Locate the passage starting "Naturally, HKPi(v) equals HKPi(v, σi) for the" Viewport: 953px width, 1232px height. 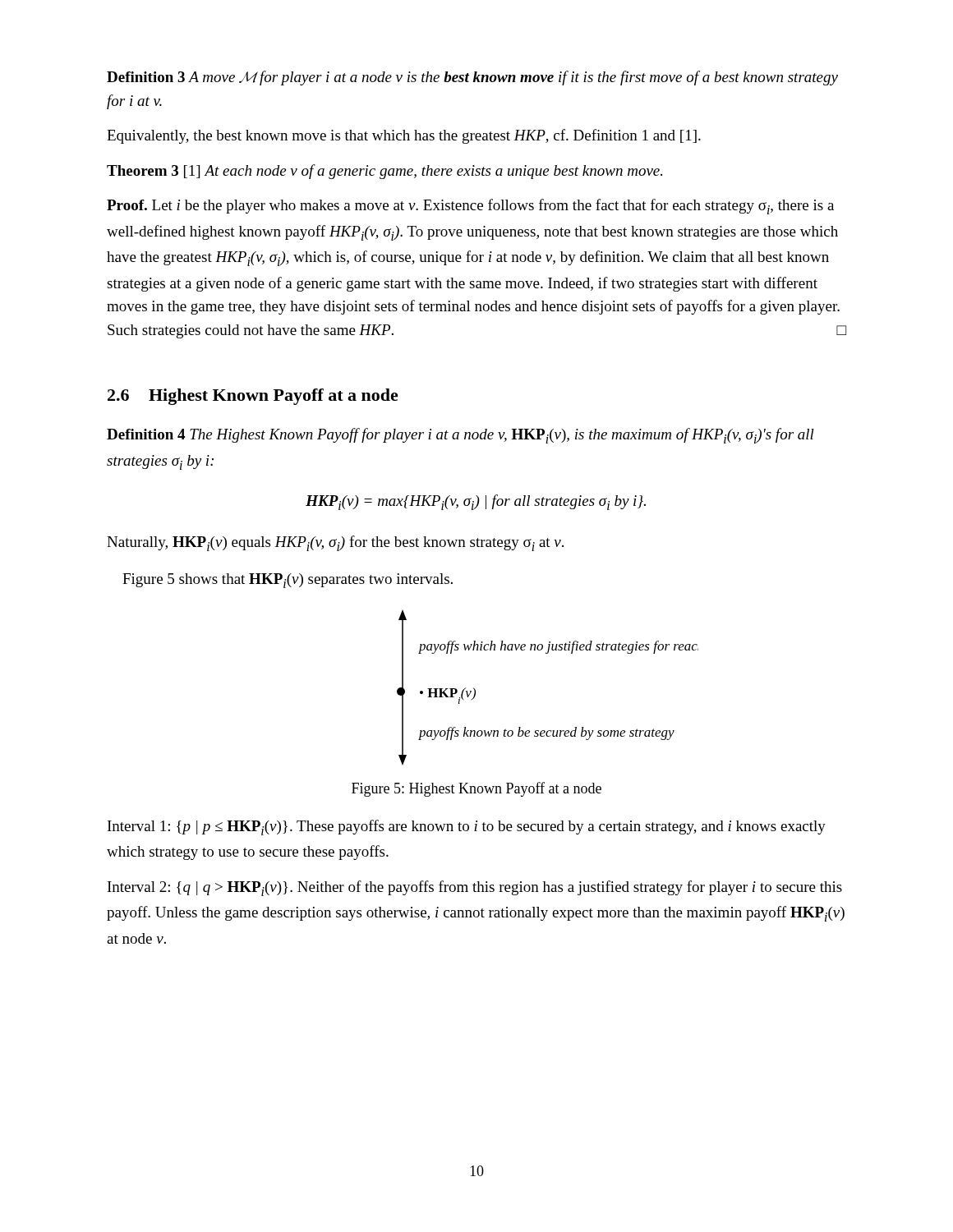[x=336, y=543]
